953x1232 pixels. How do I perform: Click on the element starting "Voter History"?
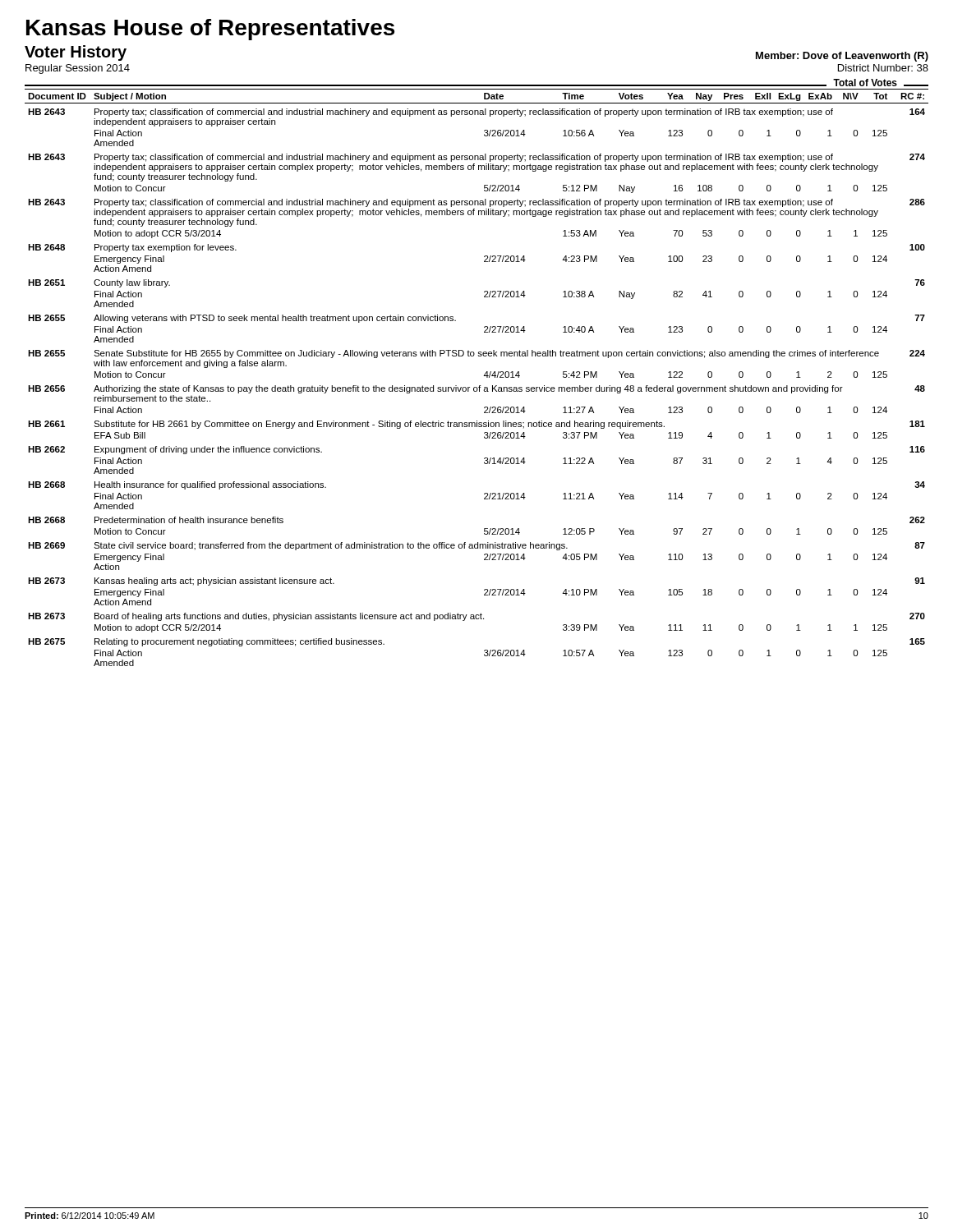76,52
